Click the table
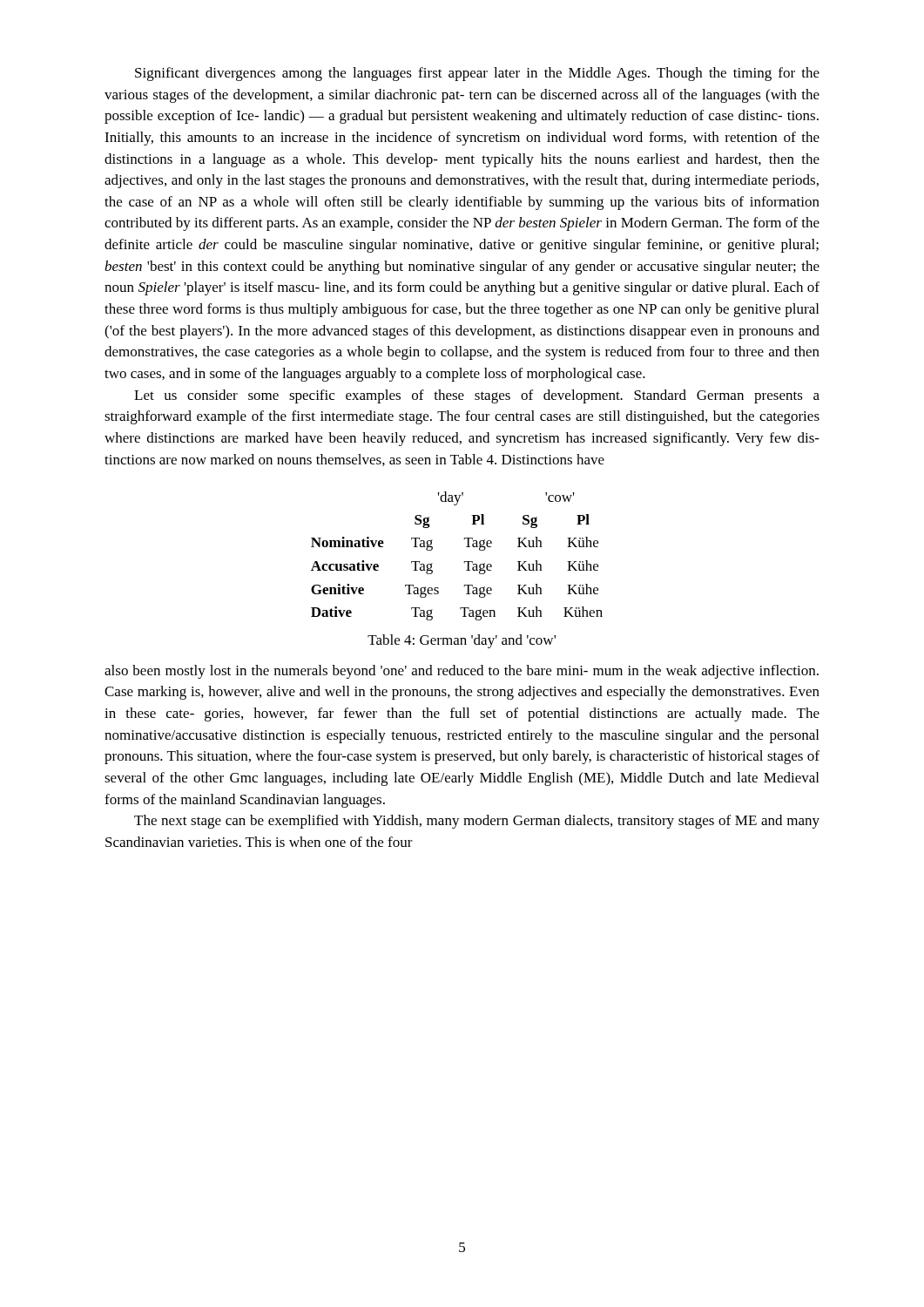This screenshot has width=924, height=1307. pyautogui.click(x=462, y=556)
